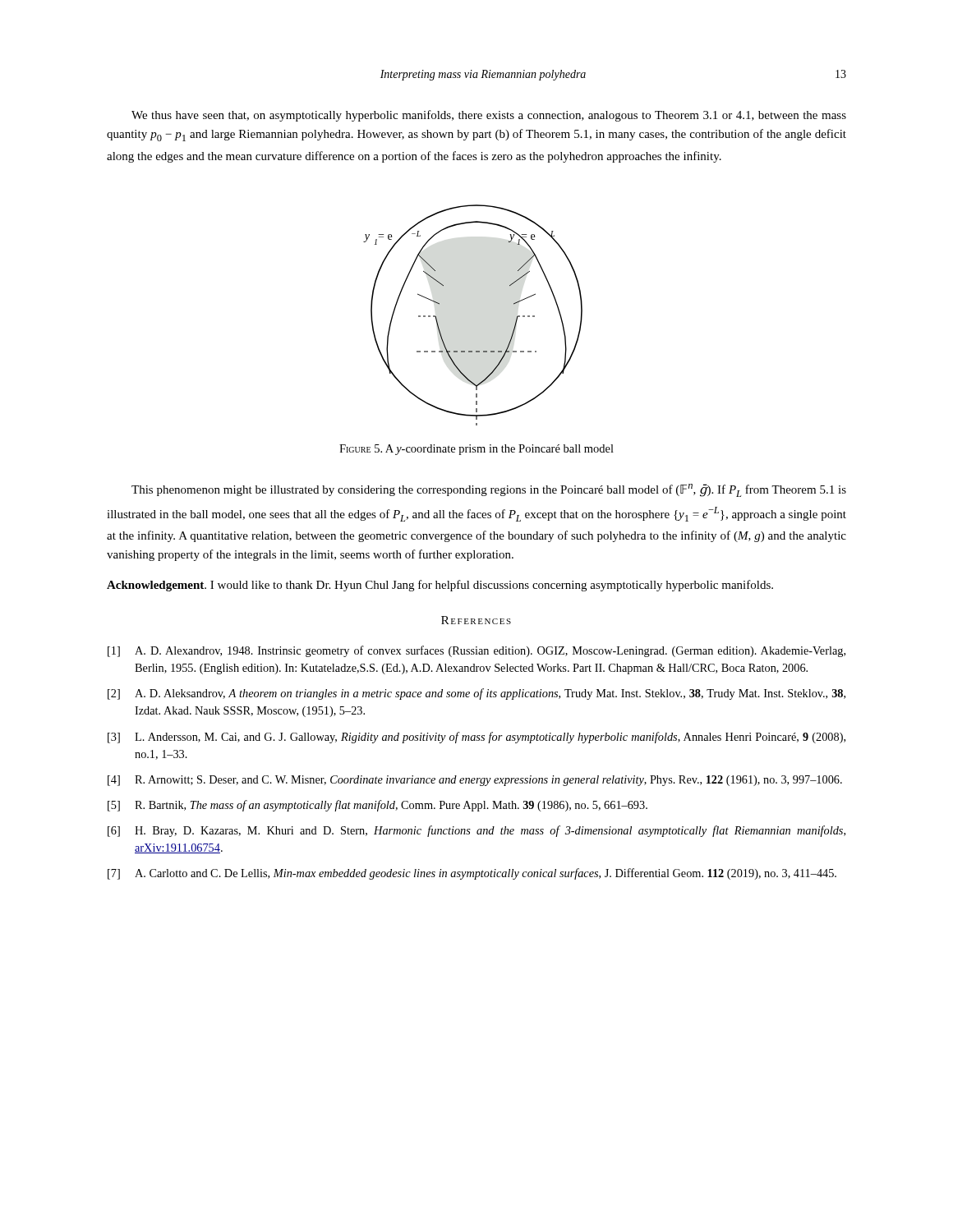Find the text starting "[3] L. Andersson,"

[x=476, y=745]
